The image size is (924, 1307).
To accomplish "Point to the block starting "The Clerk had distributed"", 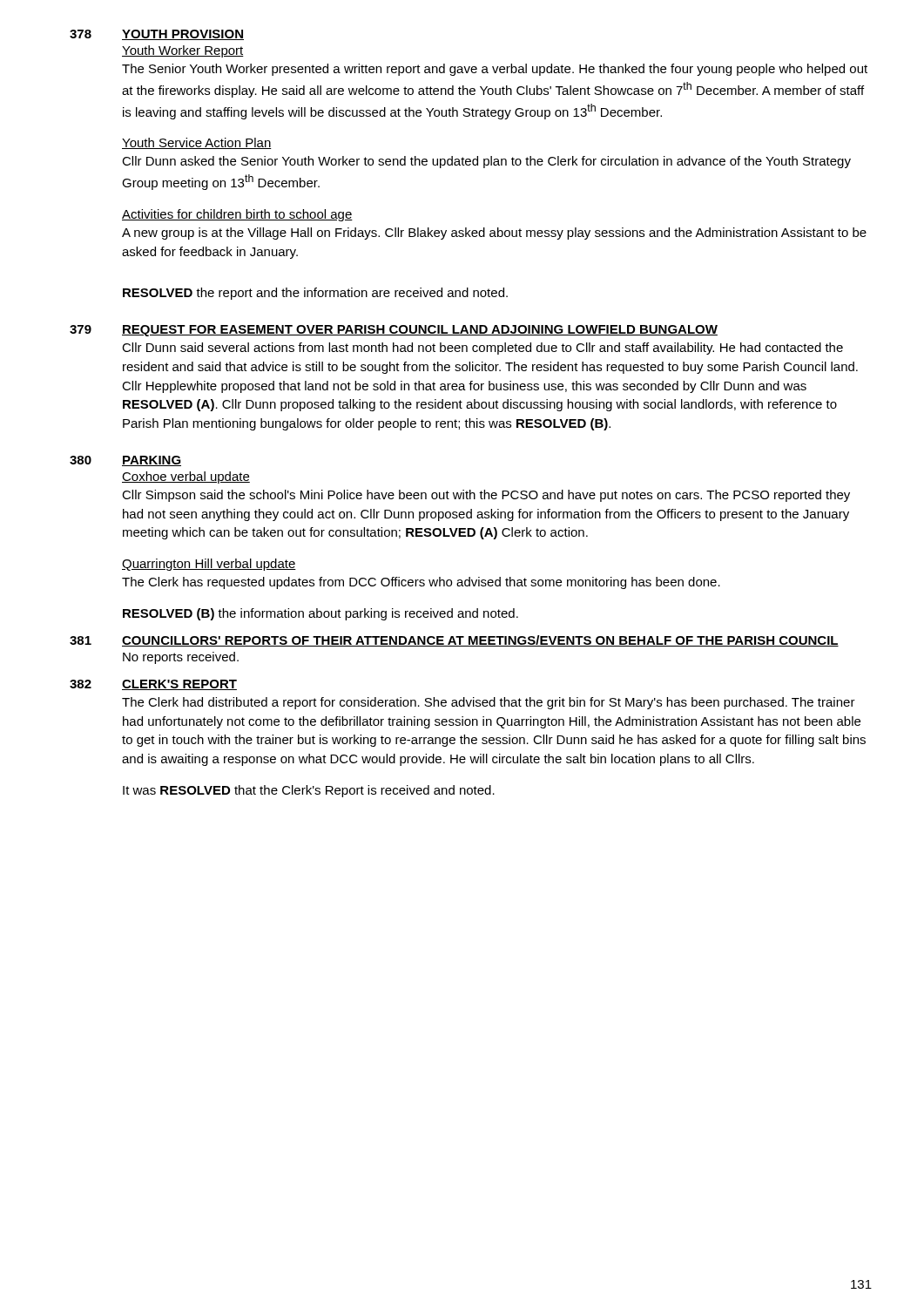I will point(497,730).
